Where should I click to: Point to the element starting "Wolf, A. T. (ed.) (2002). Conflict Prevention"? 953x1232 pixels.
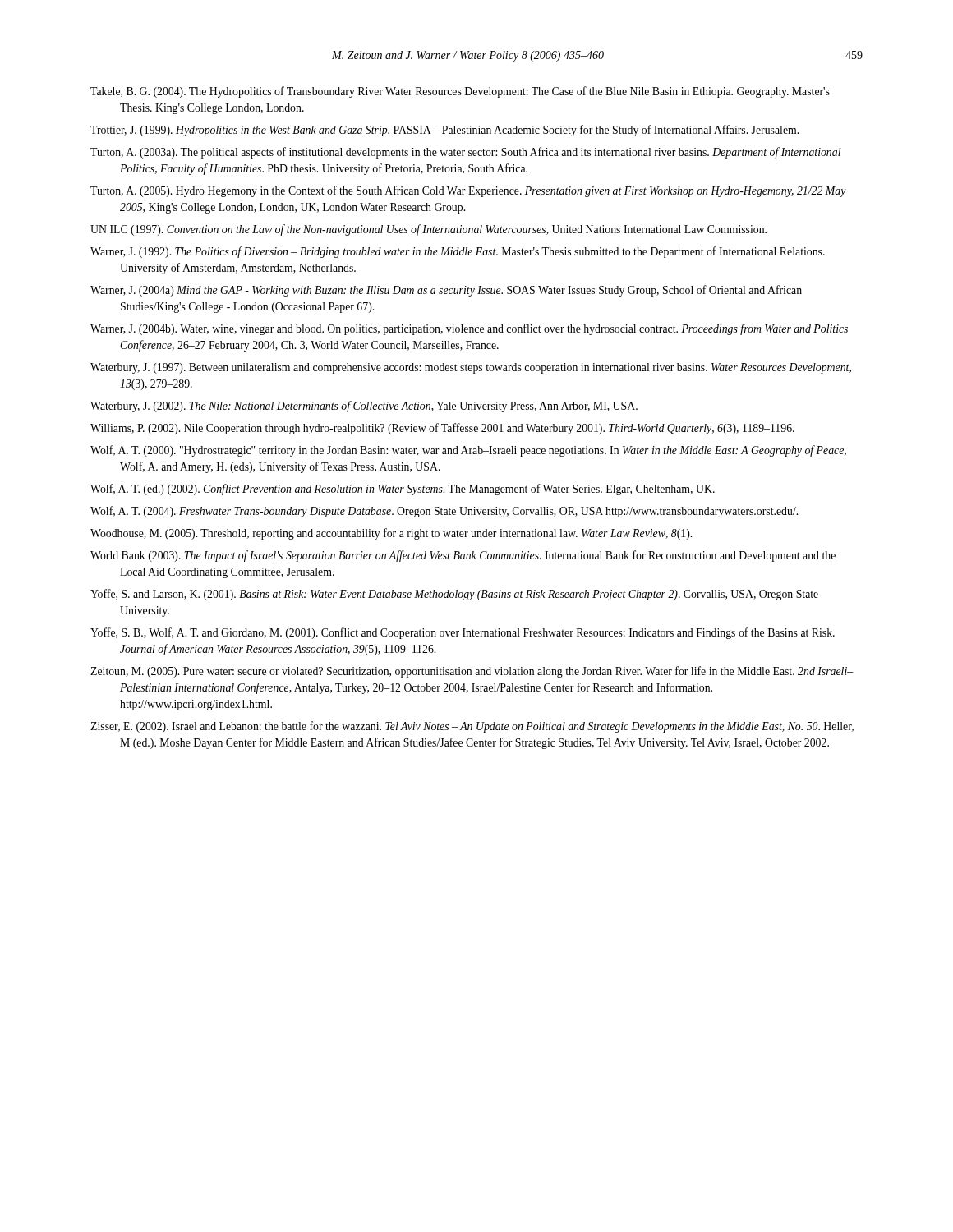[403, 489]
